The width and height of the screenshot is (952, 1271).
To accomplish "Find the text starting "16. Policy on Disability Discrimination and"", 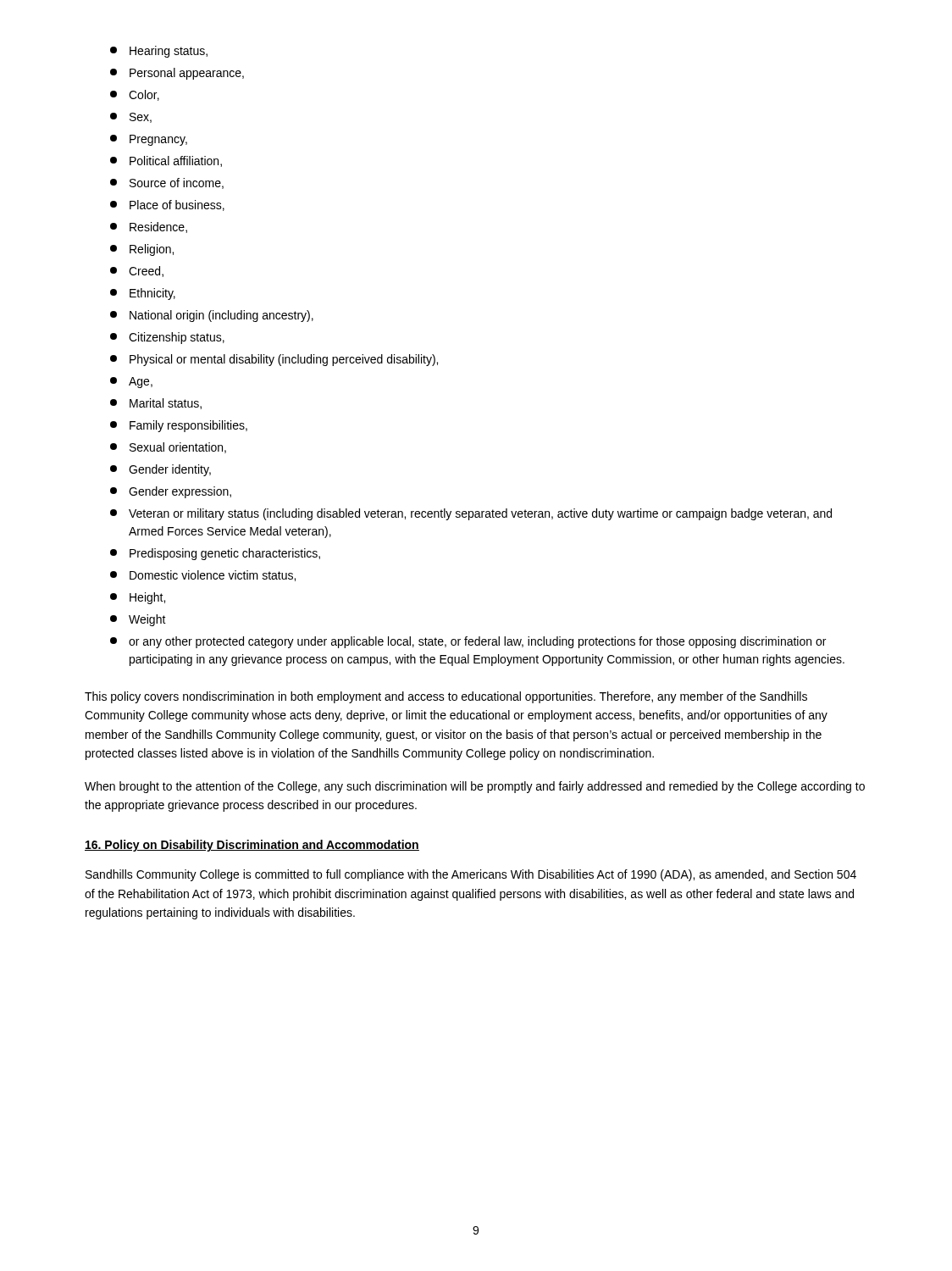I will [252, 845].
